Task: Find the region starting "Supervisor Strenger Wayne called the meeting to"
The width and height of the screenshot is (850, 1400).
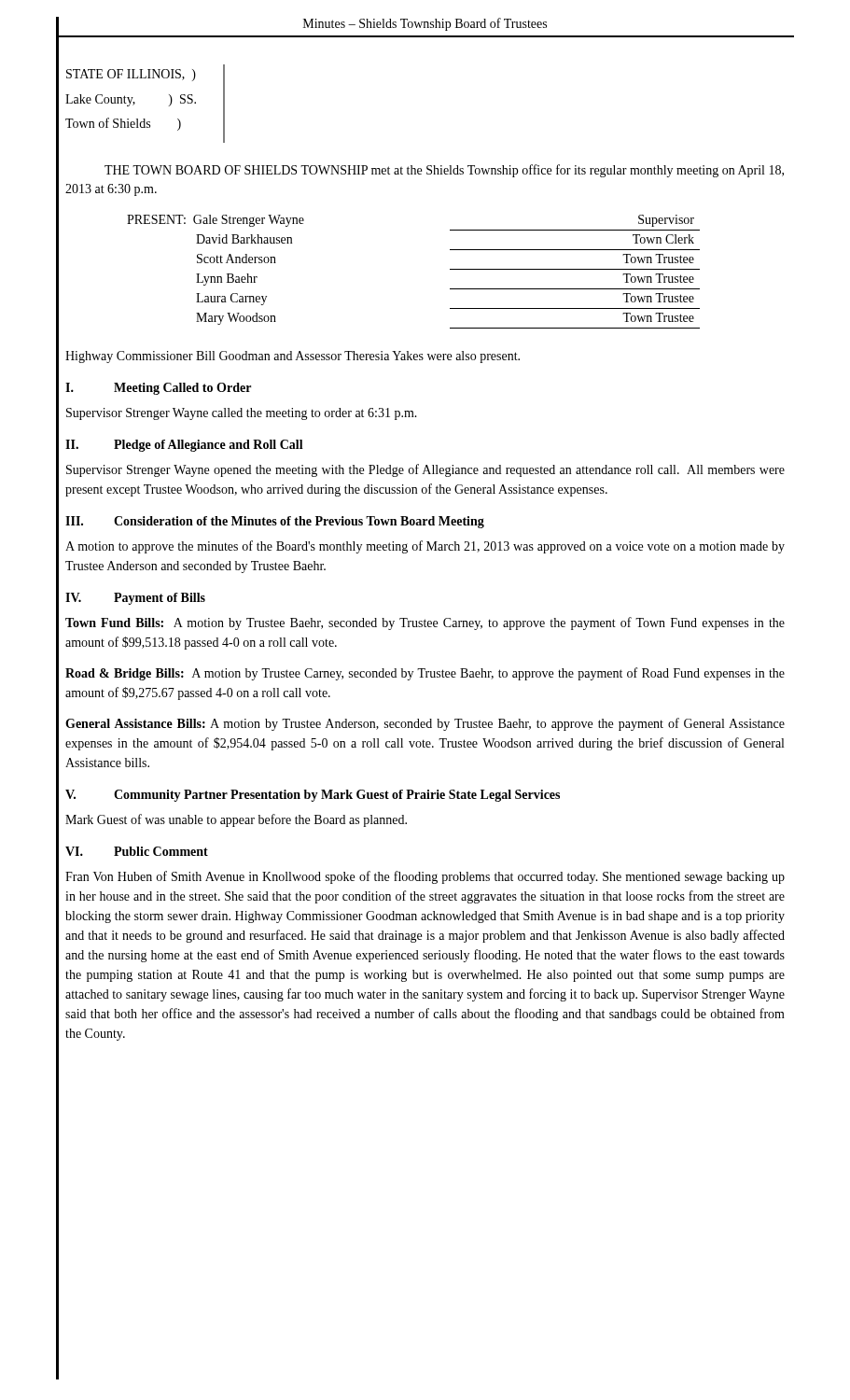Action: click(241, 413)
